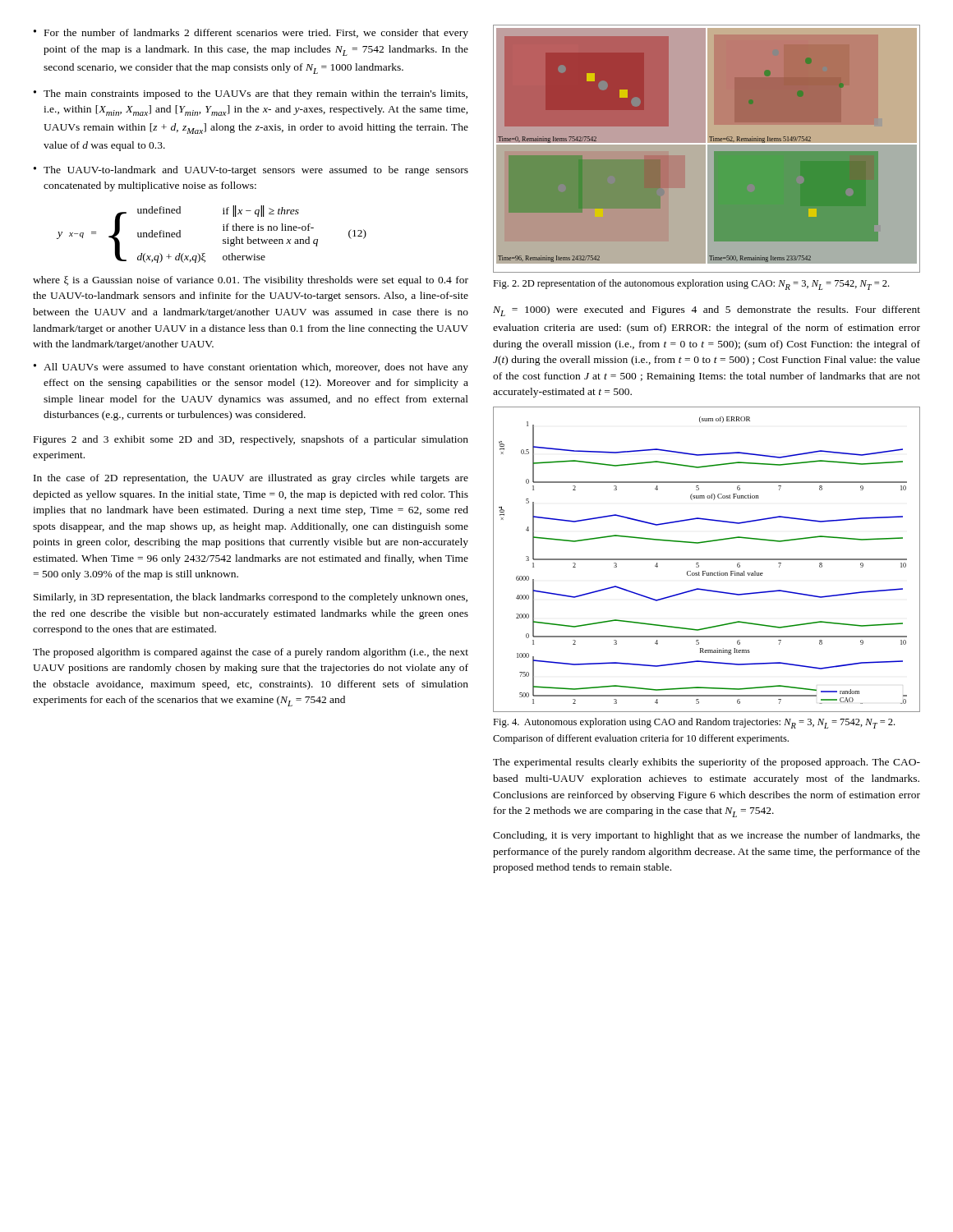
Task: Where is the passage that starts "• All UAUVs were"?
Action: (251, 391)
